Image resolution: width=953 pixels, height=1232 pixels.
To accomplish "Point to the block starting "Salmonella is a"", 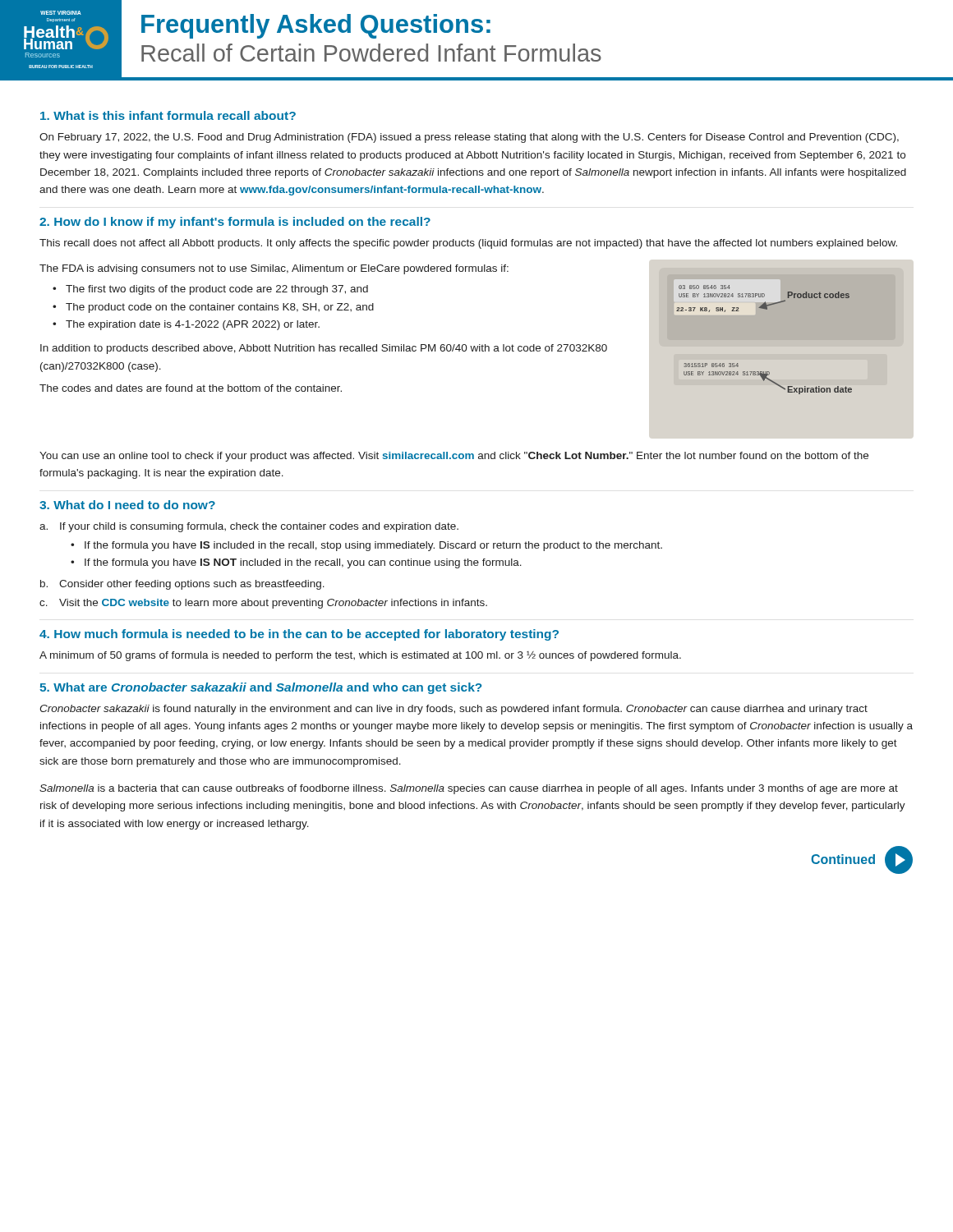I will (472, 806).
